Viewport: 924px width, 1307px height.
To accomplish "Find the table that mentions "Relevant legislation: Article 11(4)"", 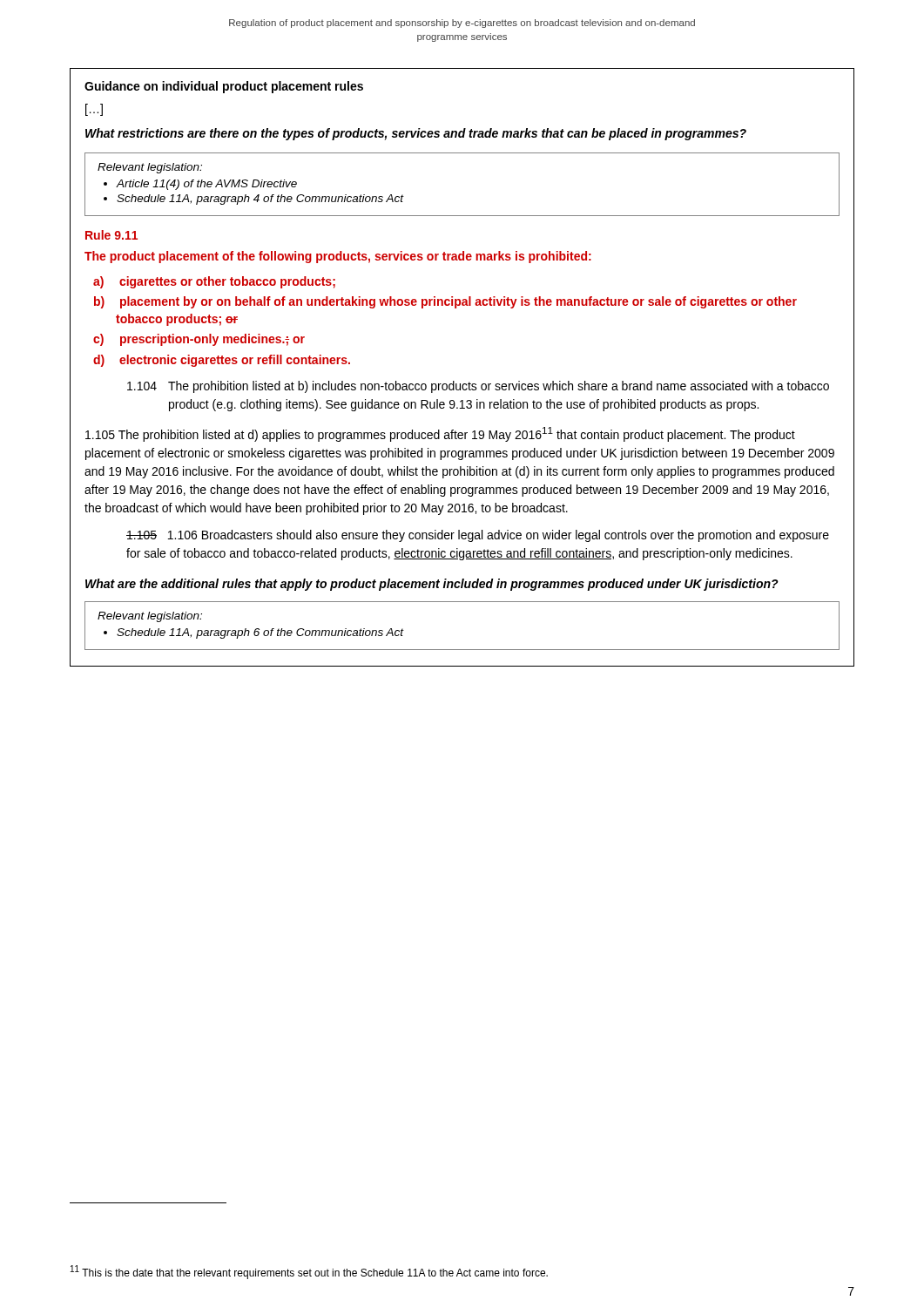I will [462, 185].
